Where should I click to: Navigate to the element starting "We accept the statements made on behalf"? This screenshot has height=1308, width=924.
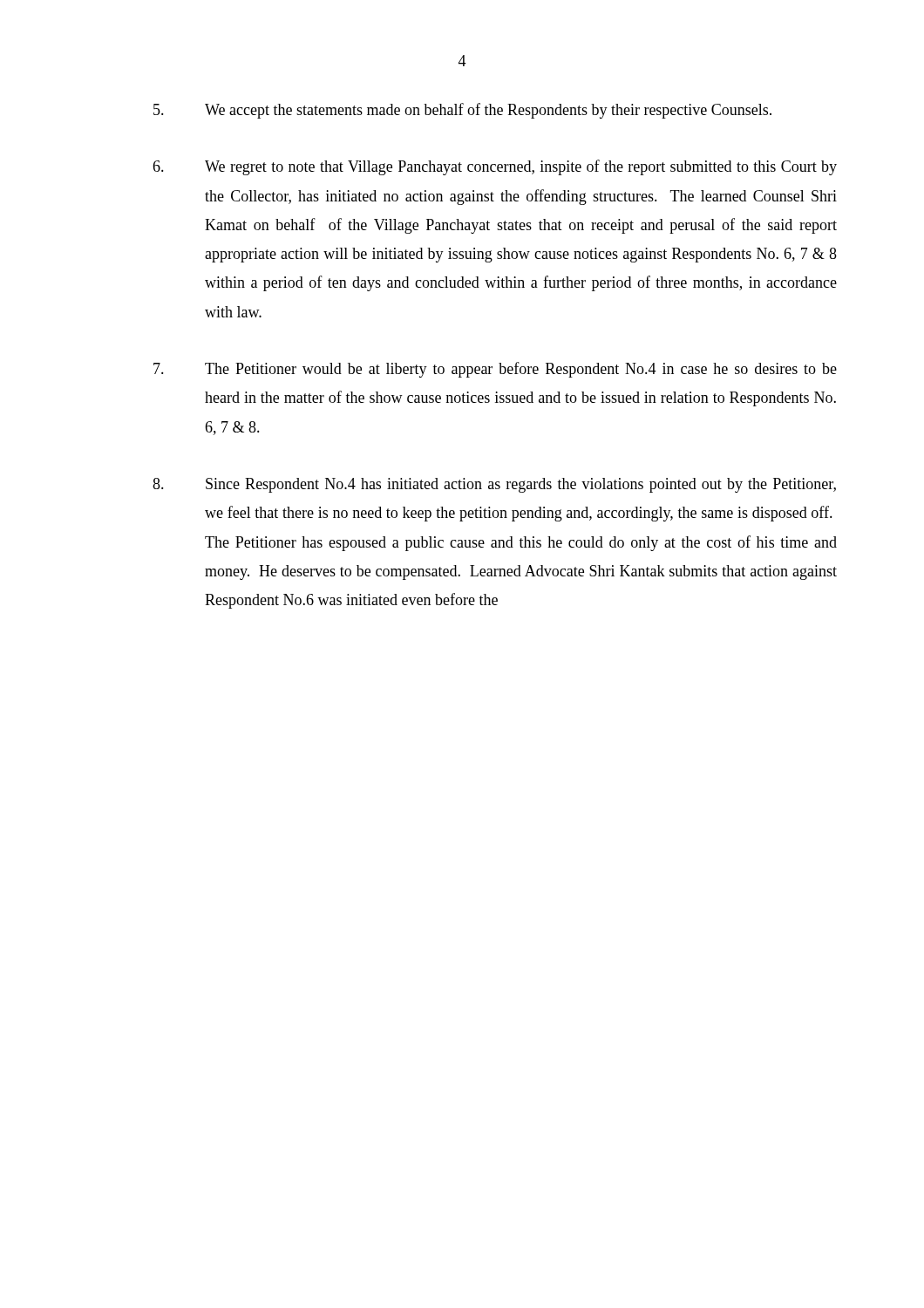coord(495,110)
